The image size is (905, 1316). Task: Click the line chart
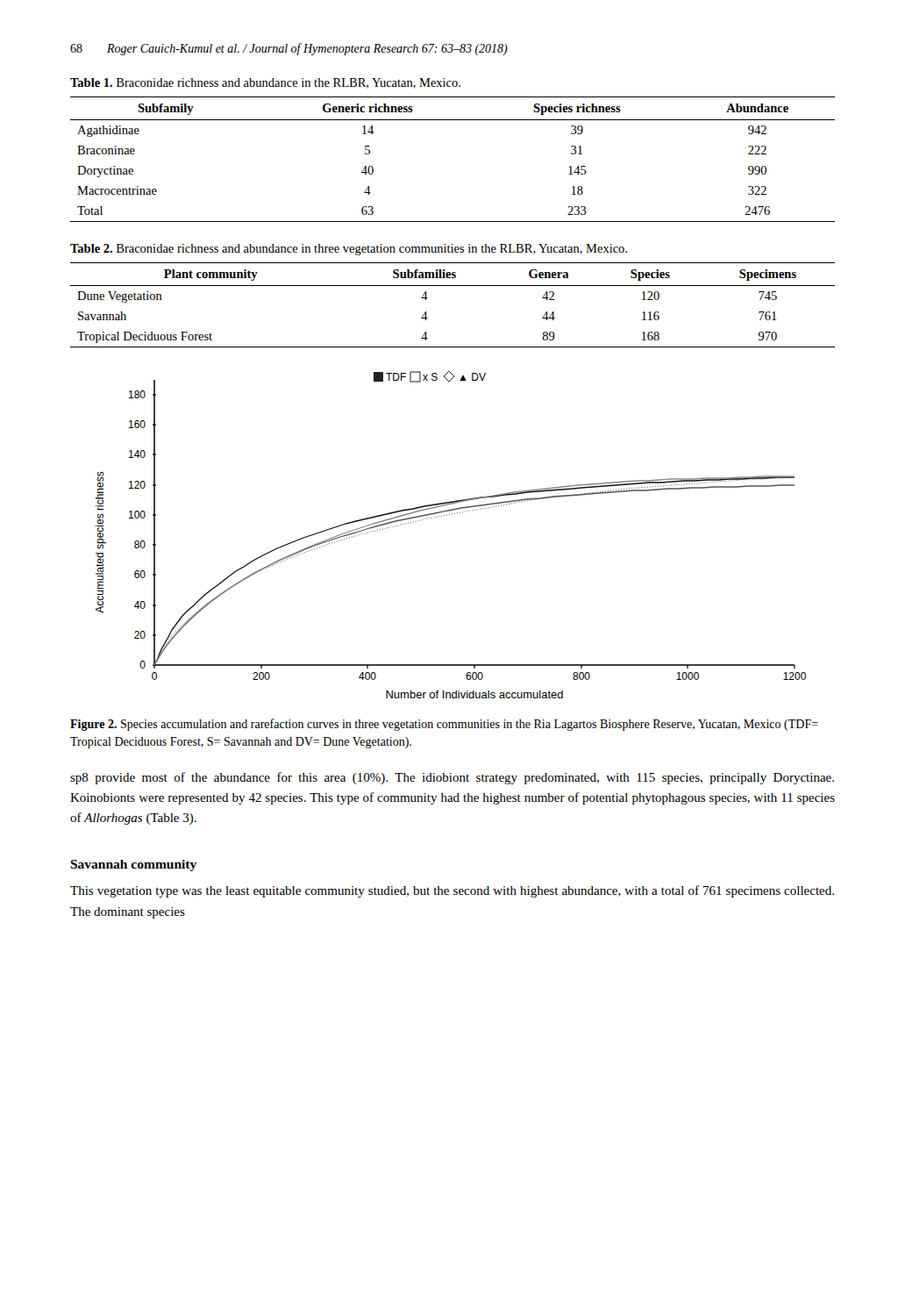pyautogui.click(x=452, y=538)
